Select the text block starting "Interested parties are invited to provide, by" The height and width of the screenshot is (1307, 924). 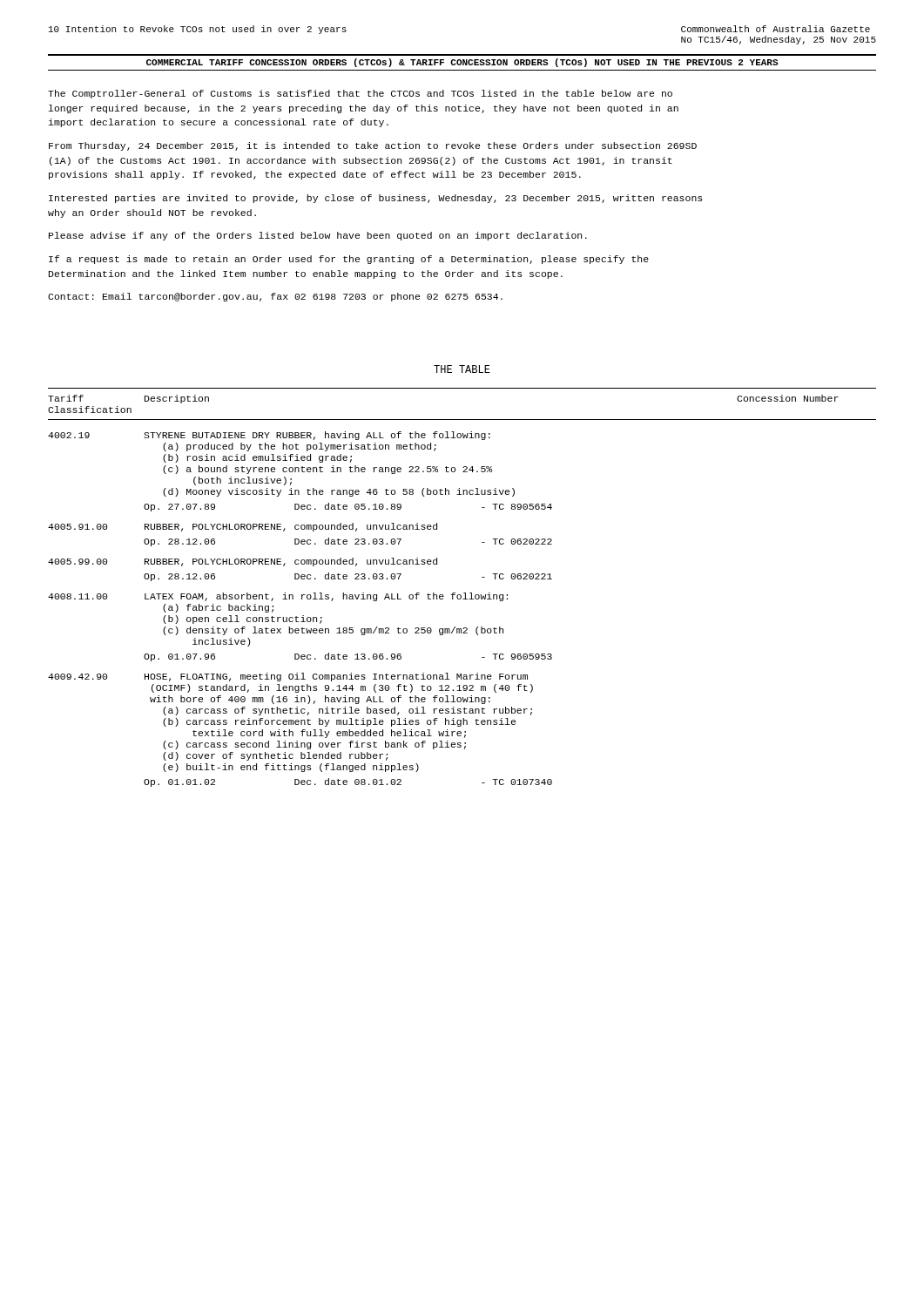462,206
